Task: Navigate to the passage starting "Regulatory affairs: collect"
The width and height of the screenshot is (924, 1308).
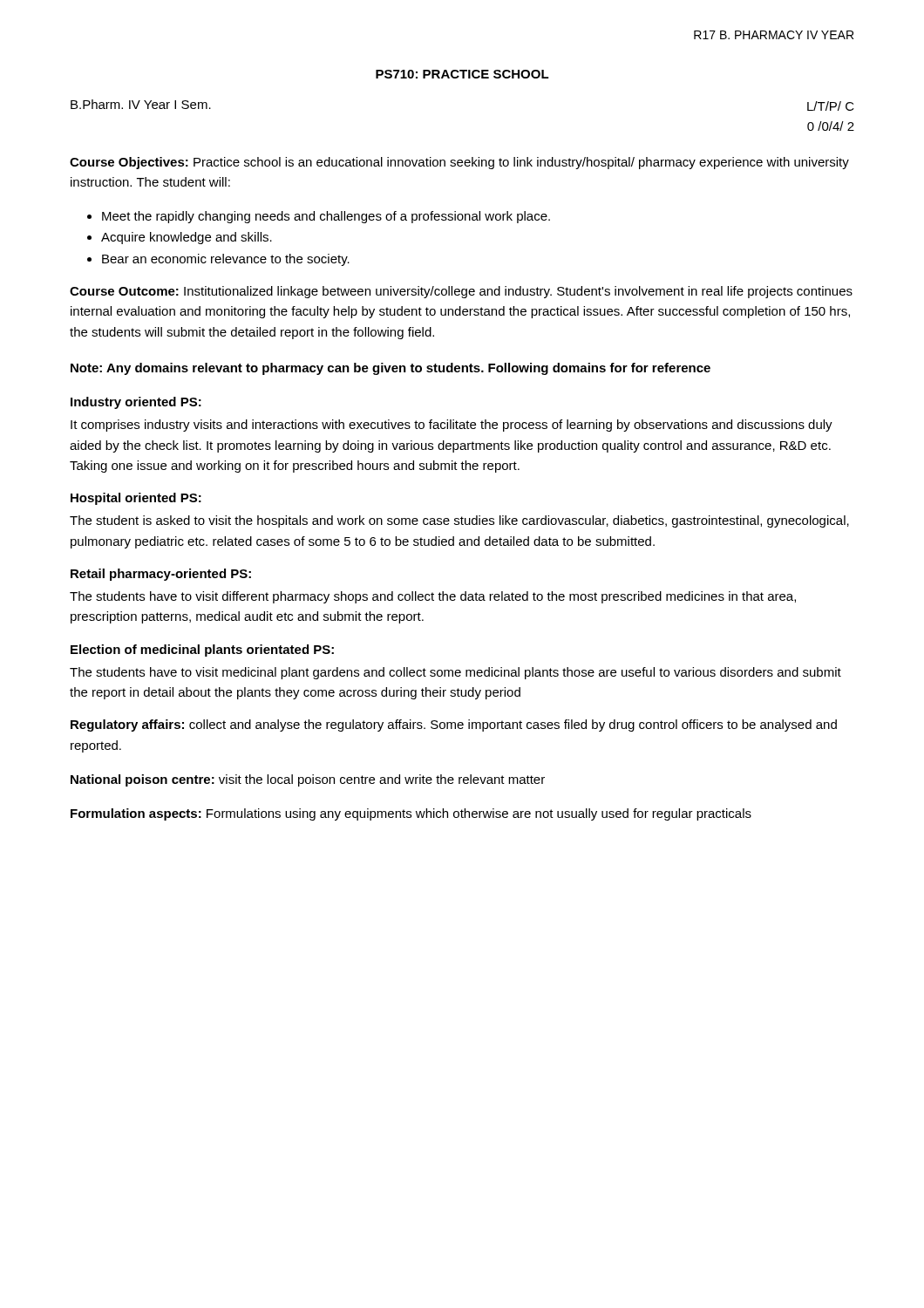Action: (462, 735)
